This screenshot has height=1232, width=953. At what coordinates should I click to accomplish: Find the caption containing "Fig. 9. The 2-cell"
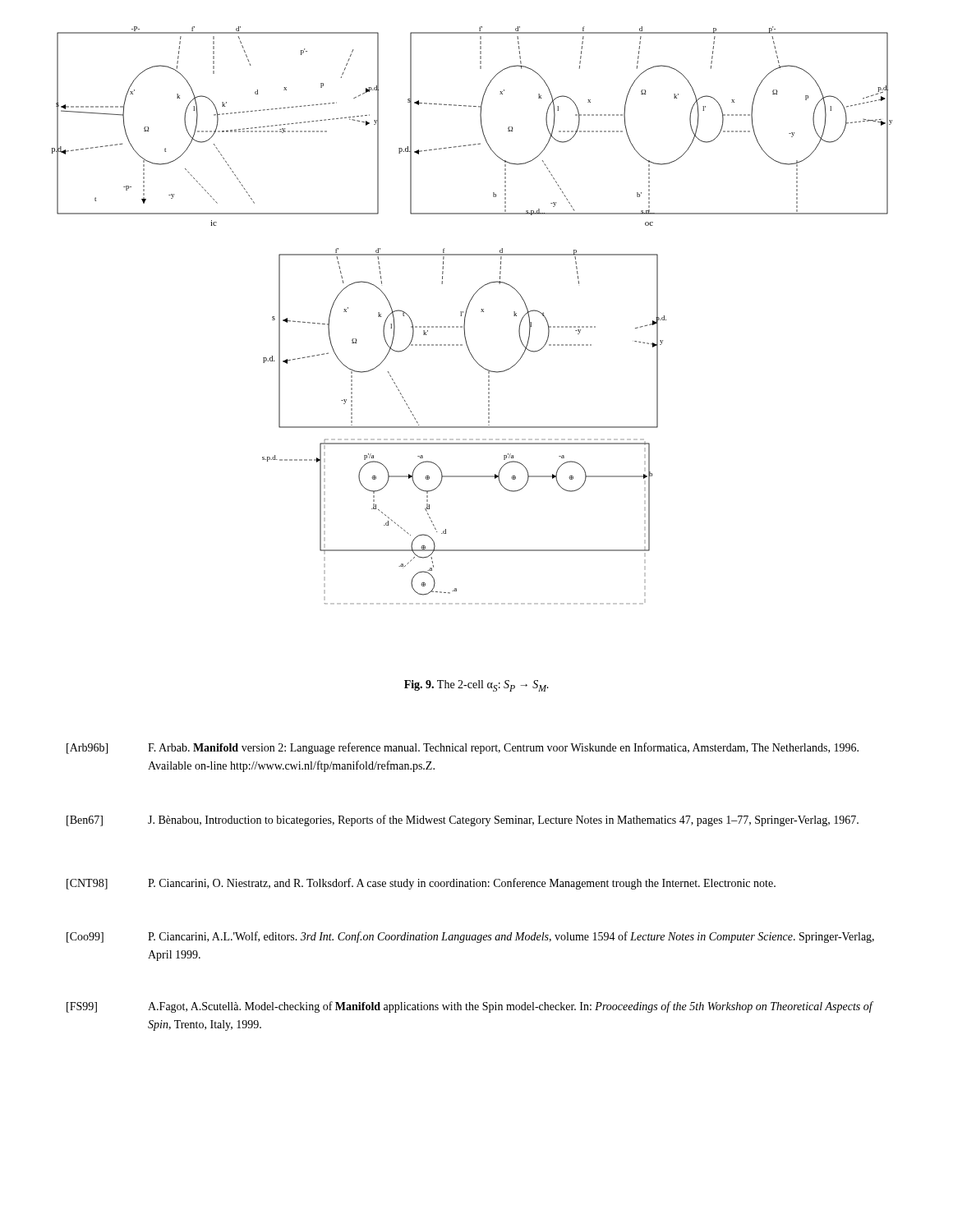click(x=476, y=686)
